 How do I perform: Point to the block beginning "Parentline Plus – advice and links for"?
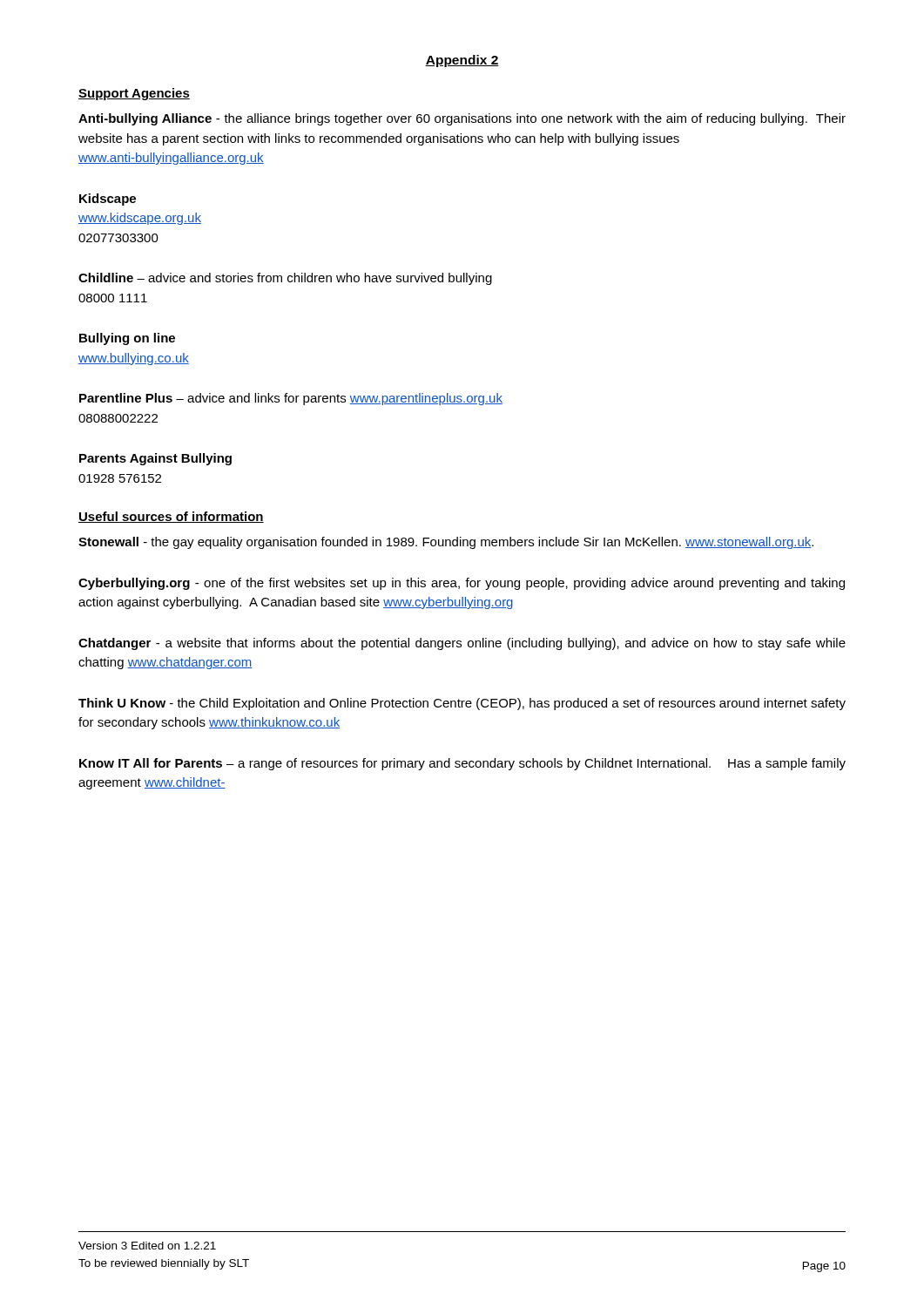pos(290,408)
